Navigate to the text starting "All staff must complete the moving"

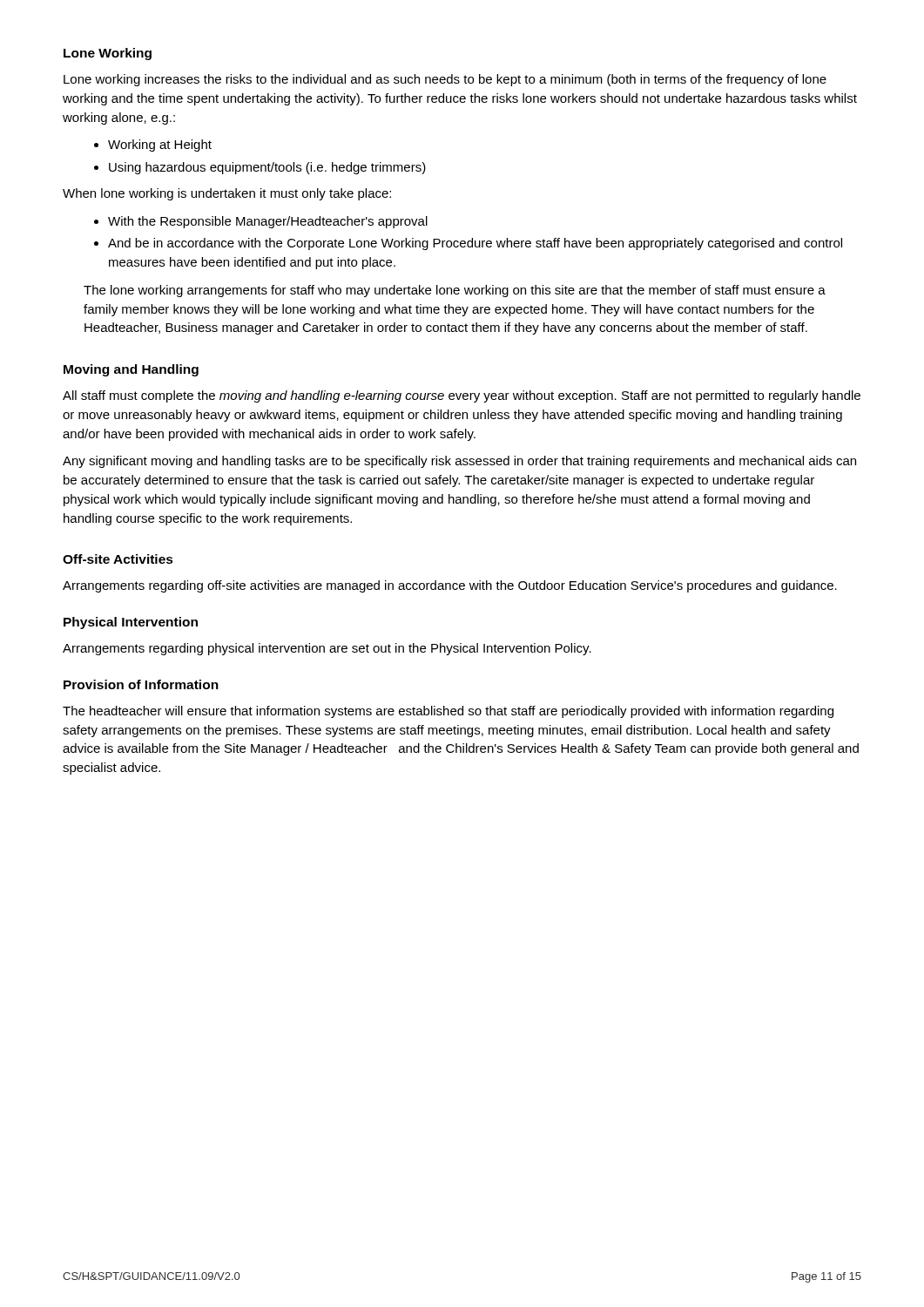tap(462, 414)
